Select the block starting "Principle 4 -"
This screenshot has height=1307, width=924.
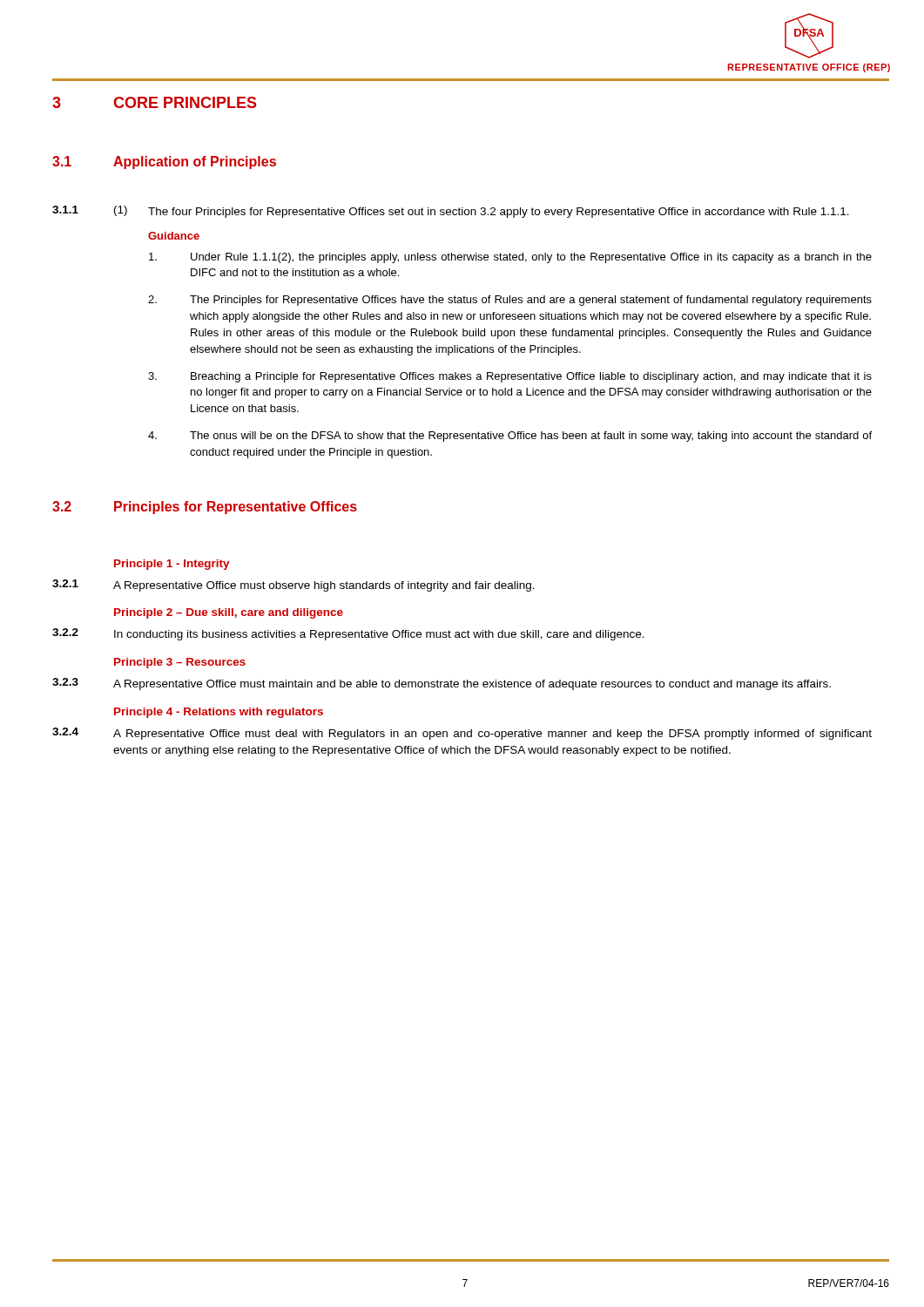pos(218,711)
